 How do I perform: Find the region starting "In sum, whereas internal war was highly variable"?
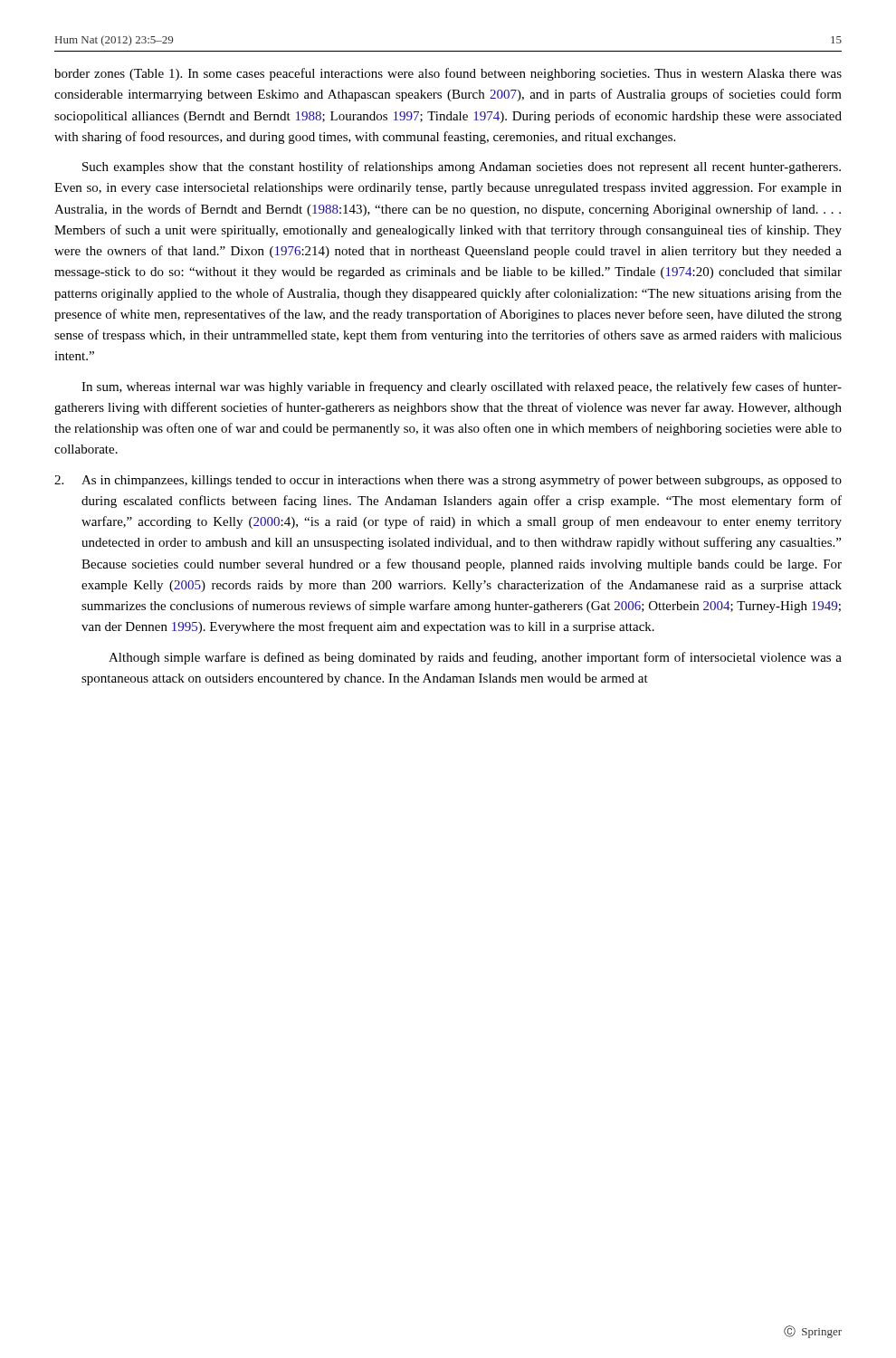(448, 418)
